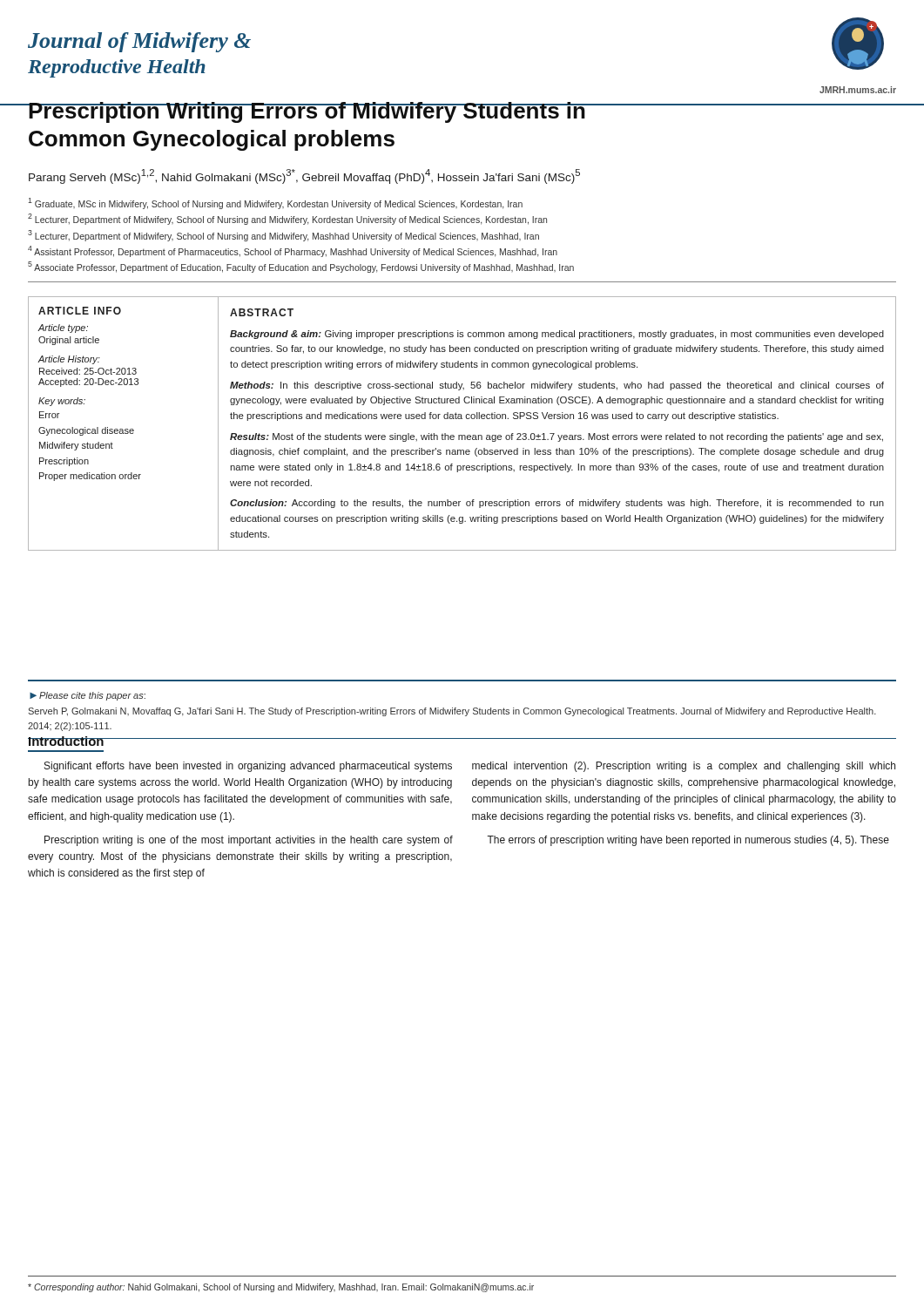This screenshot has height=1307, width=924.
Task: Find the block on this page that starts "►Please cite this paper as: Serveh P, Golmakani"
Action: [452, 710]
